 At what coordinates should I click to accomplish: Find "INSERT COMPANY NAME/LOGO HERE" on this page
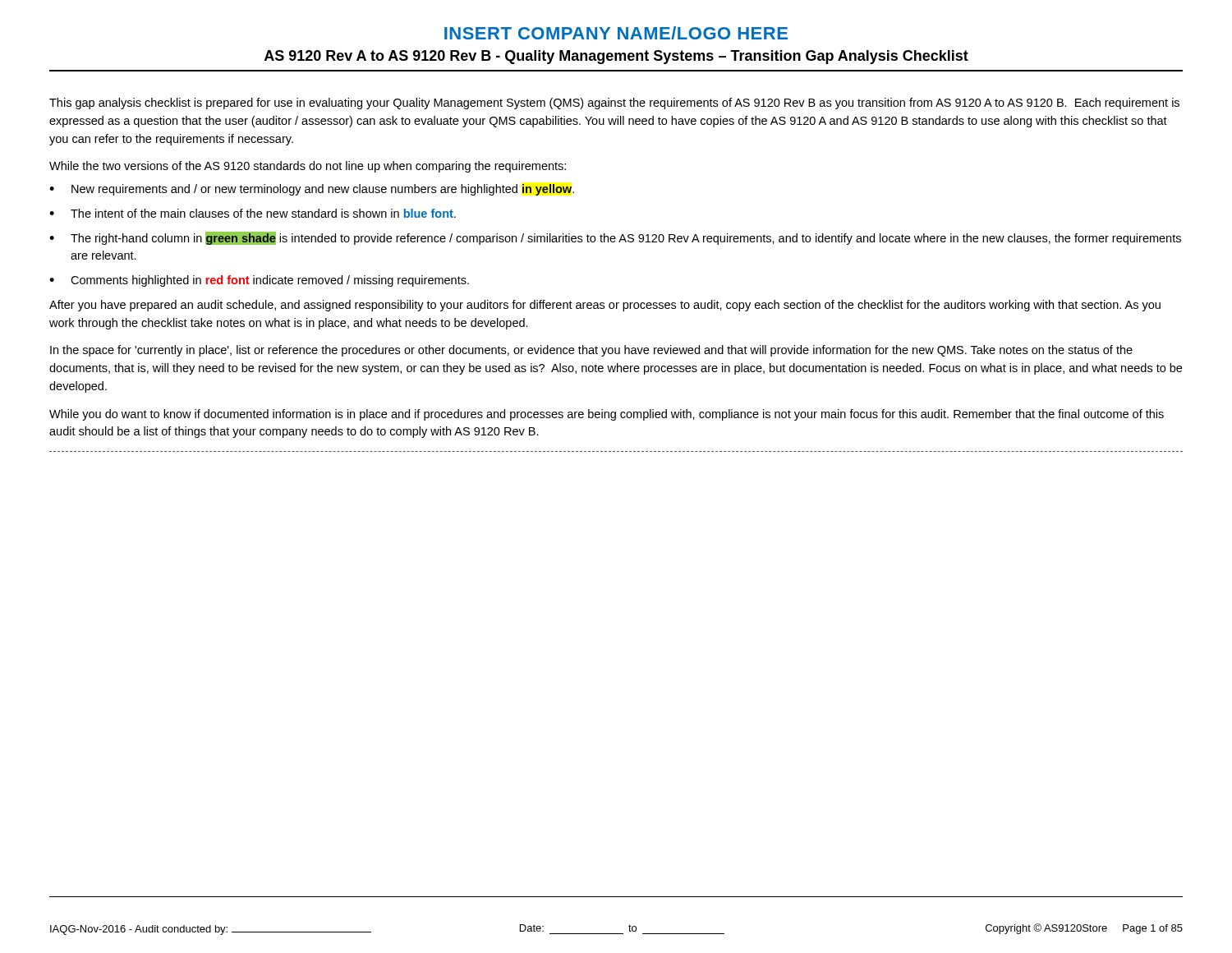pos(616,34)
